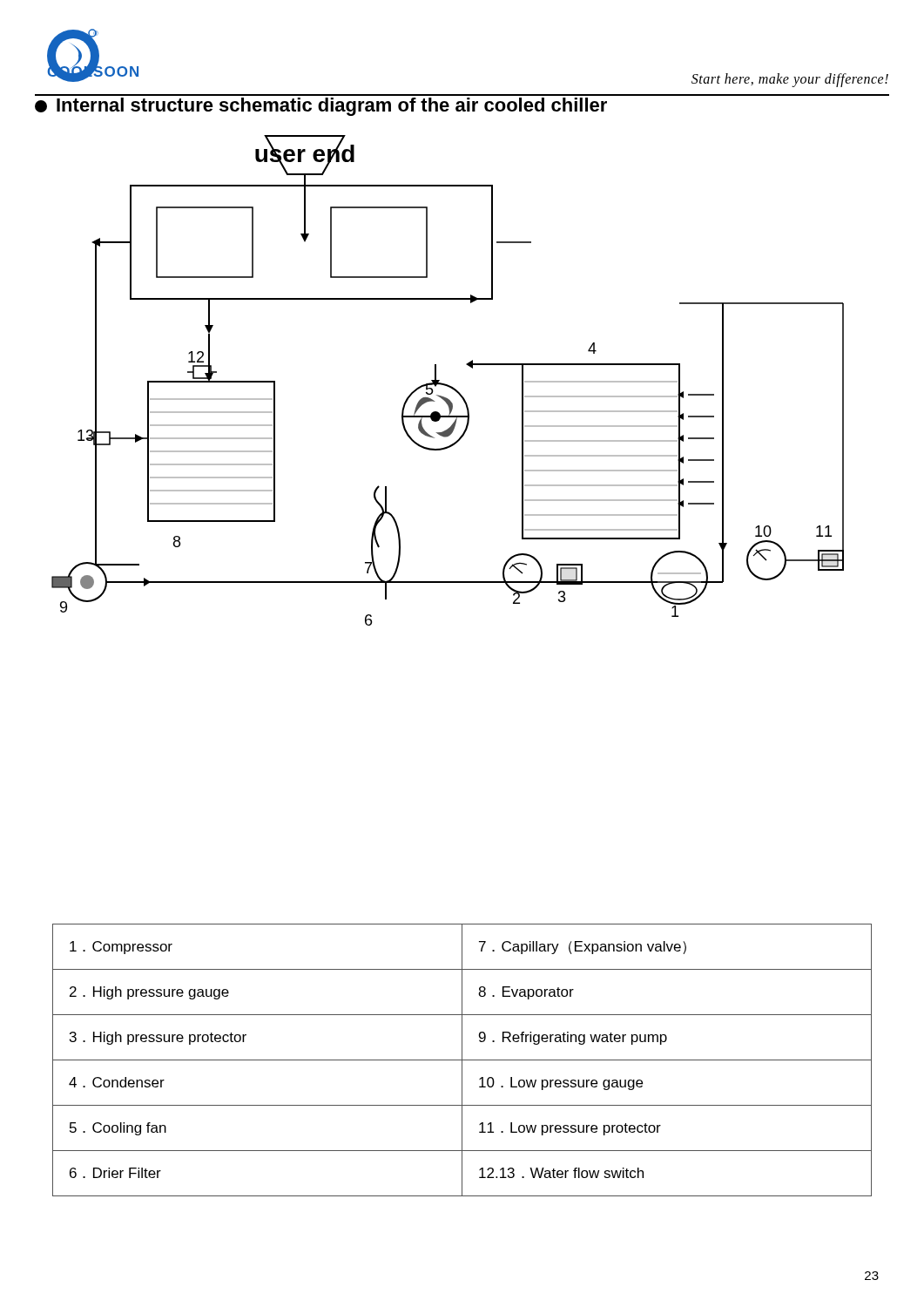Viewport: 924px width, 1307px height.
Task: Locate the block of text that opens with "Internal structure schematic diagram of the air cooled"
Action: [321, 105]
